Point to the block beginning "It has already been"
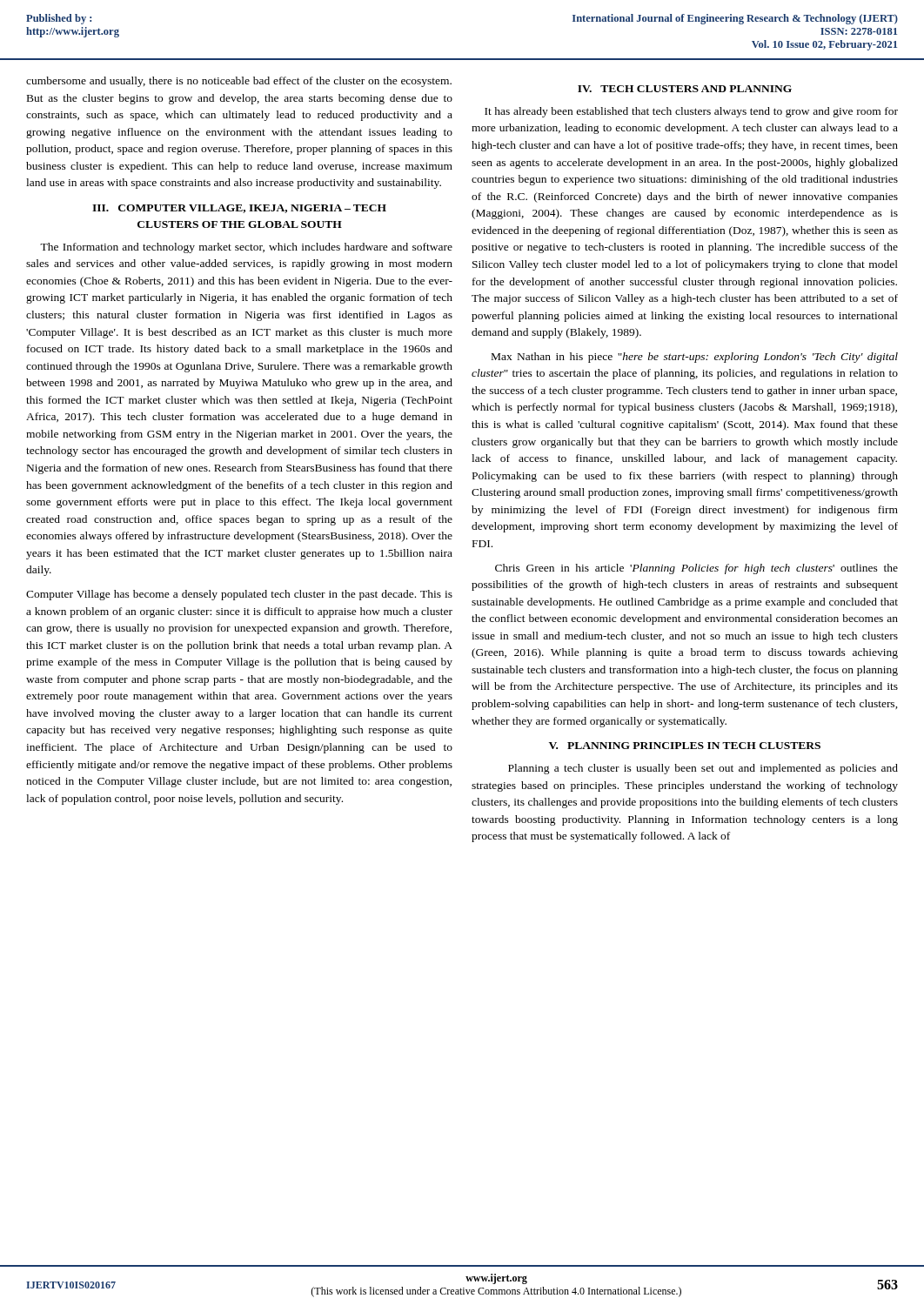The width and height of the screenshot is (924, 1305). (x=685, y=416)
